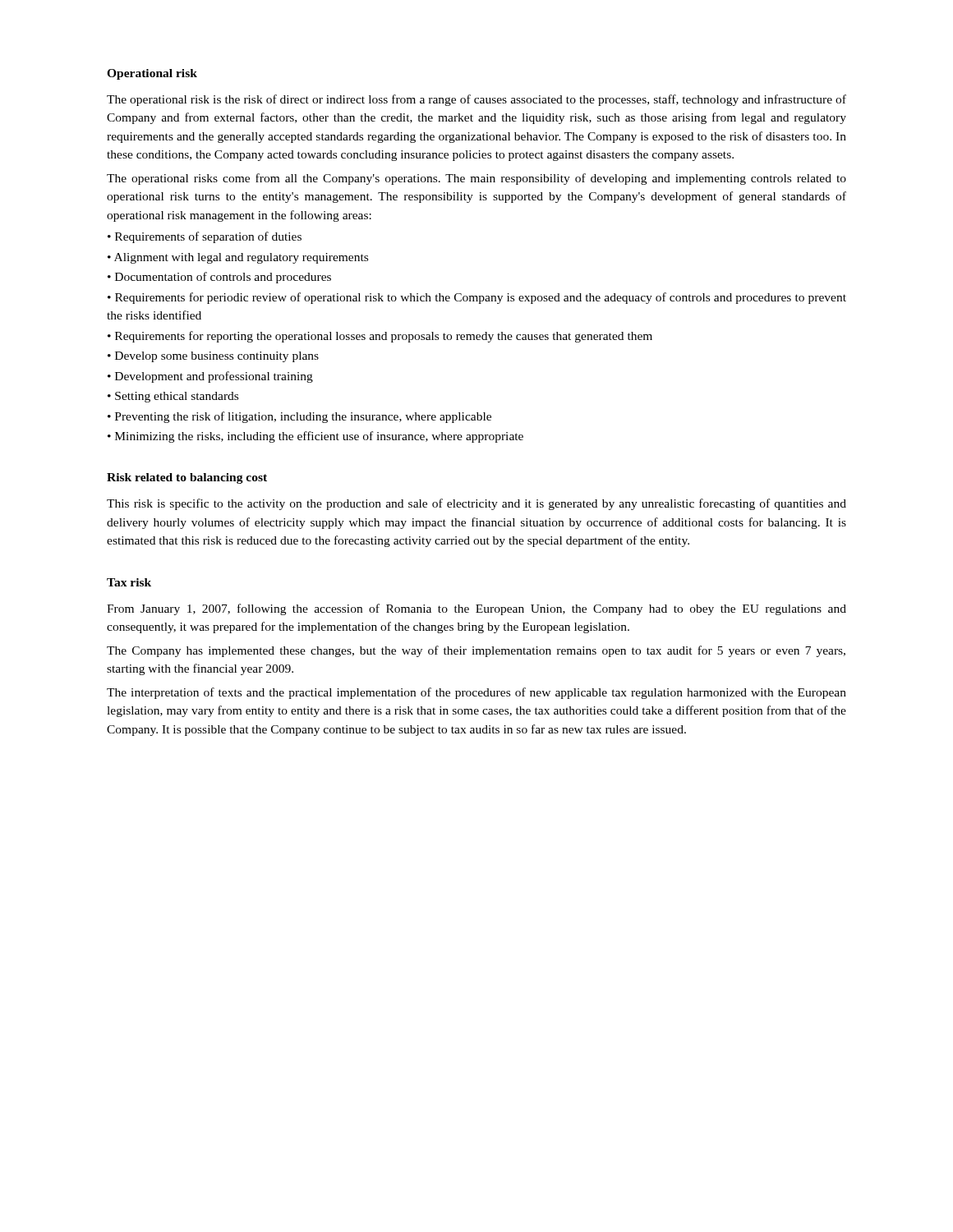953x1232 pixels.
Task: Find the list item that reads "• Requirements for periodic review of operational risk"
Action: [476, 306]
